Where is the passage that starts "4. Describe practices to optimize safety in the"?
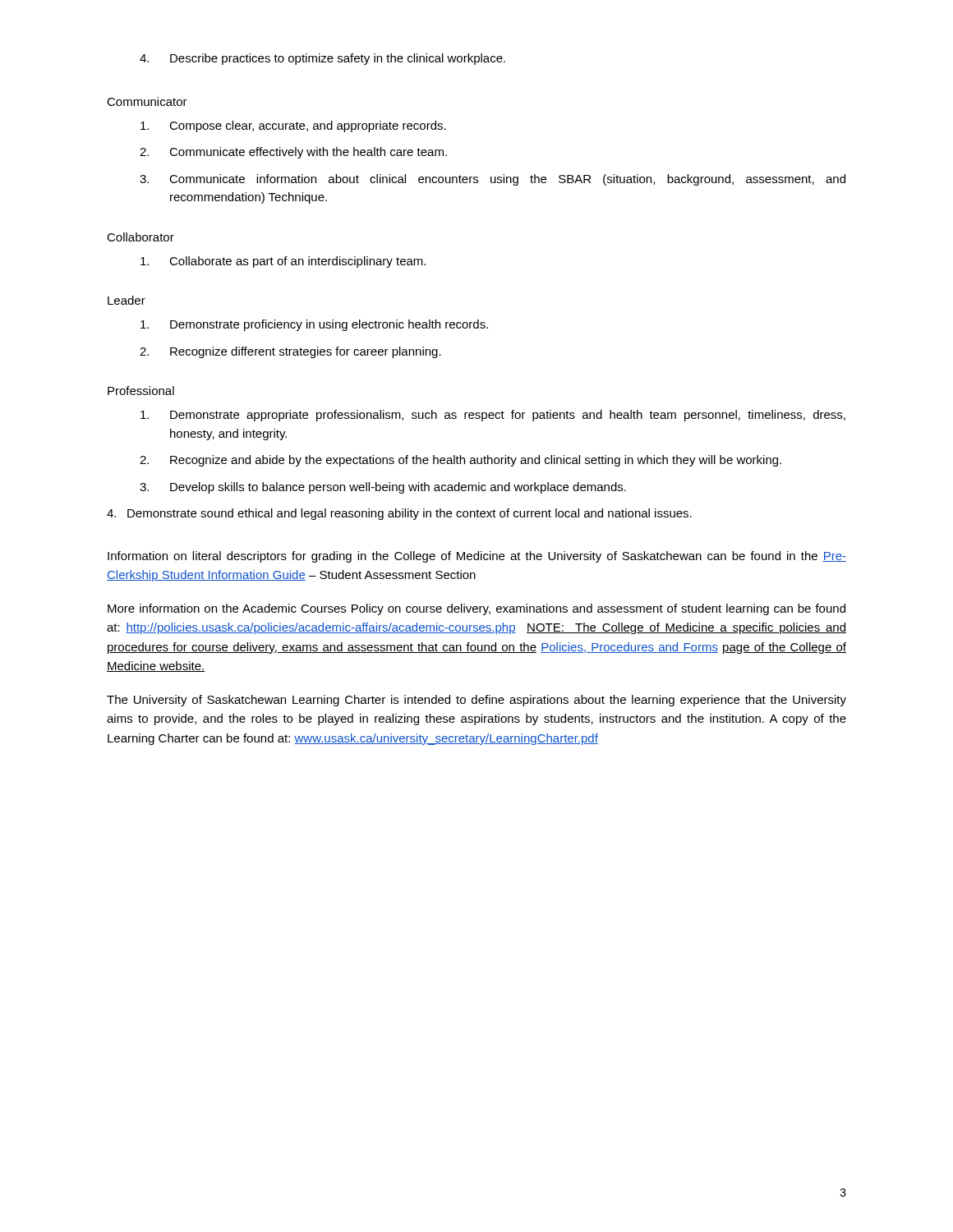Viewport: 953px width, 1232px height. [493, 59]
